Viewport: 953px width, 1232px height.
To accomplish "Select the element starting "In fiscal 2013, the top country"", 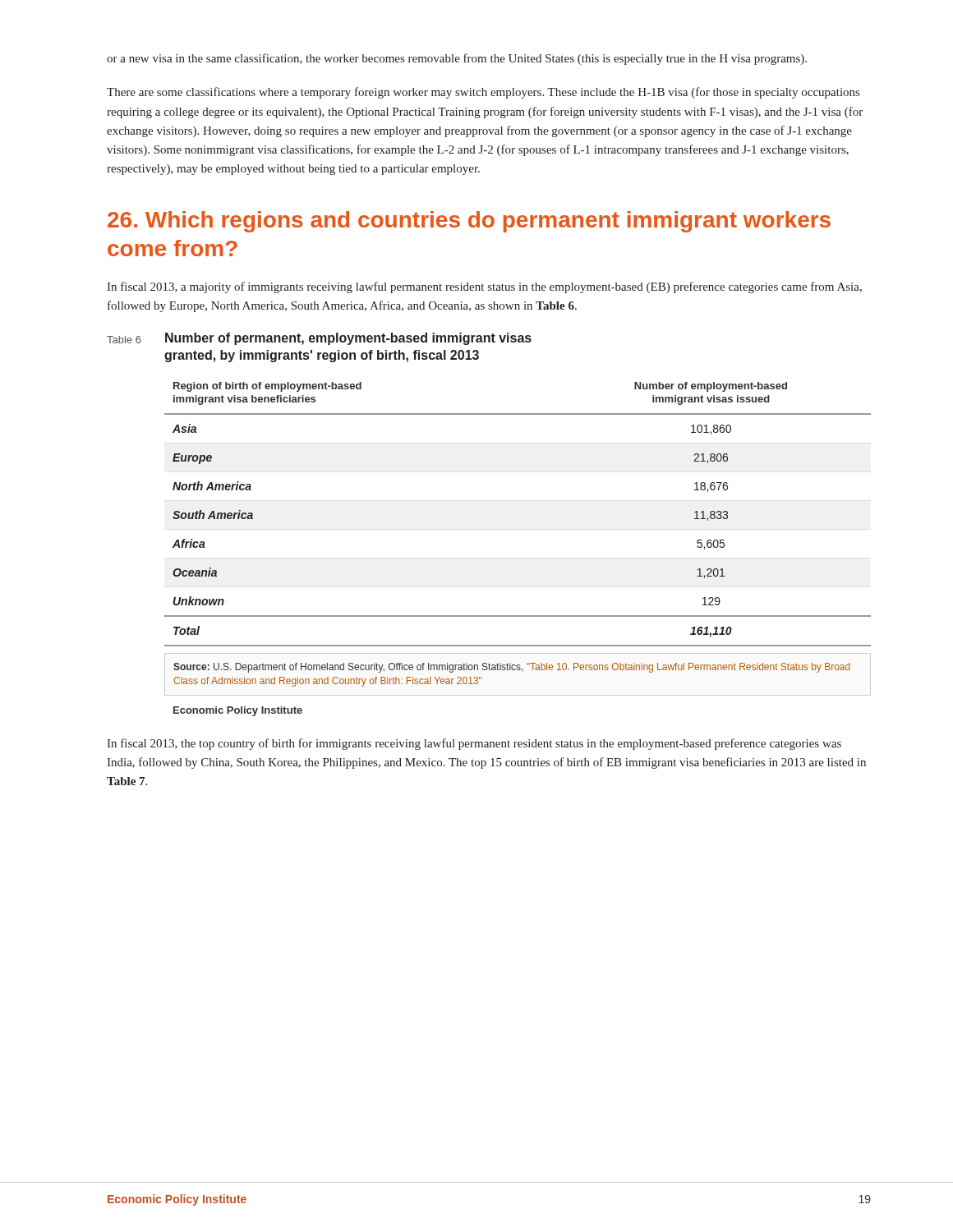I will [x=487, y=762].
